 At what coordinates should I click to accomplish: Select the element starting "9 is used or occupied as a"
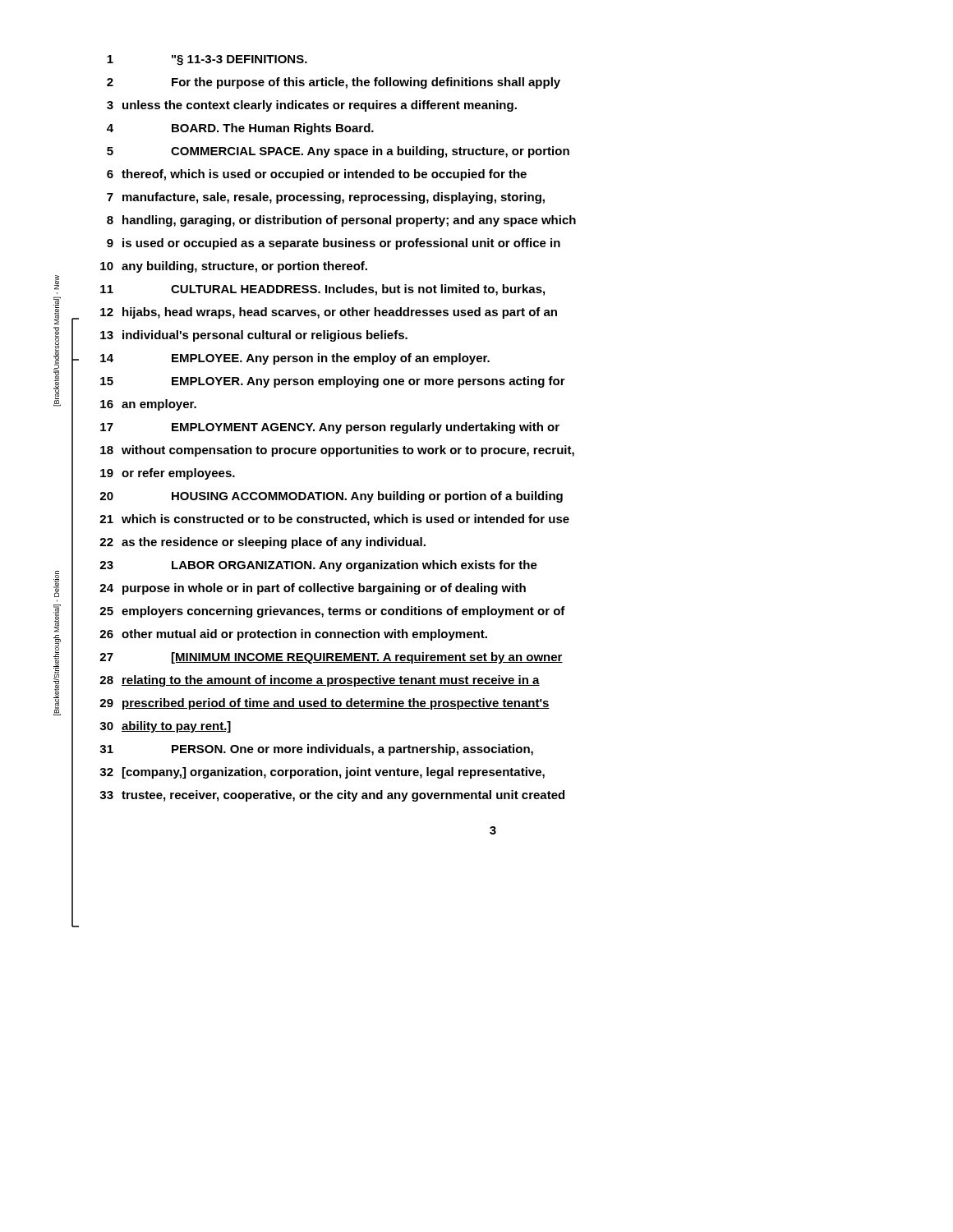493,243
